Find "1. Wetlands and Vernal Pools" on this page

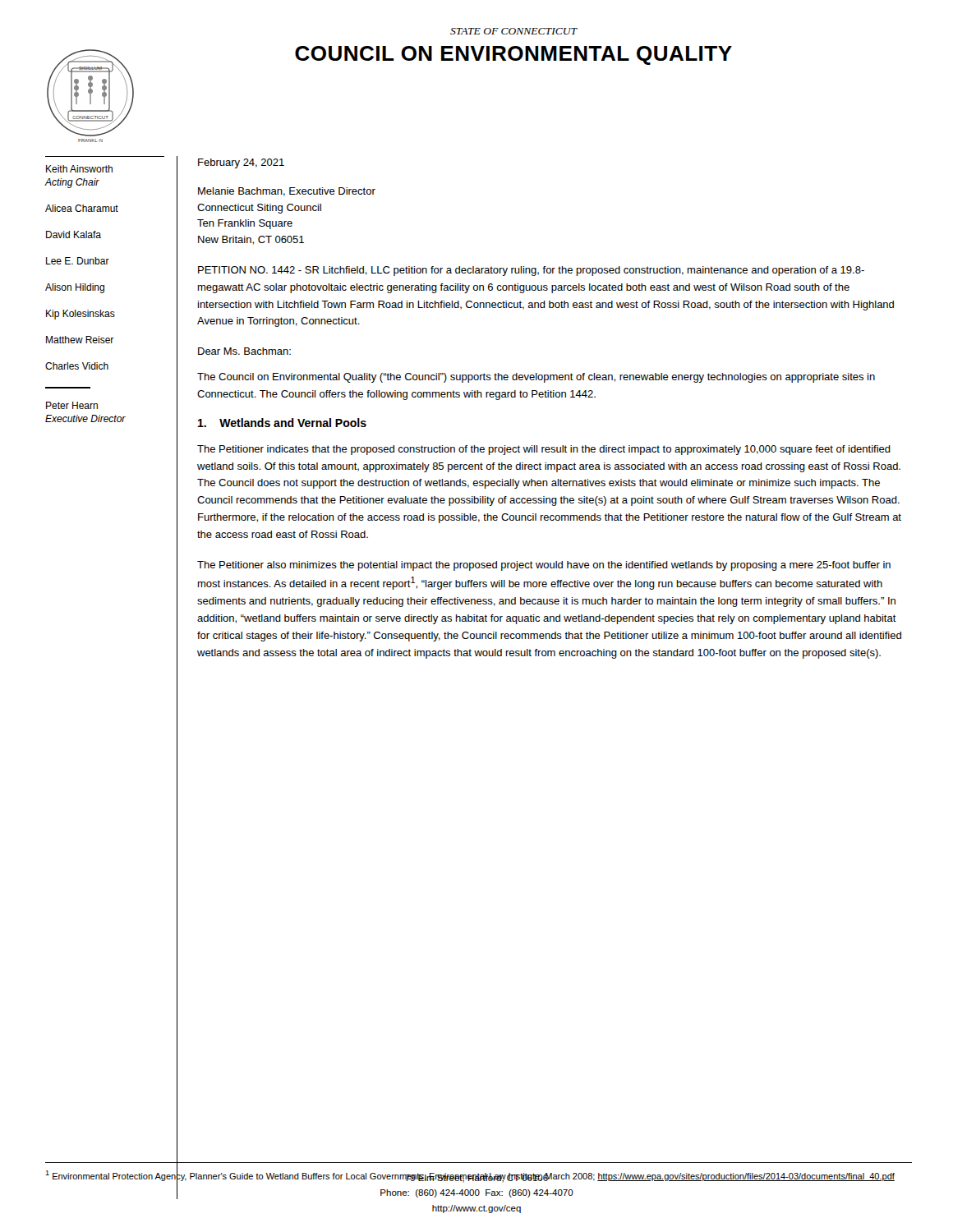point(282,423)
